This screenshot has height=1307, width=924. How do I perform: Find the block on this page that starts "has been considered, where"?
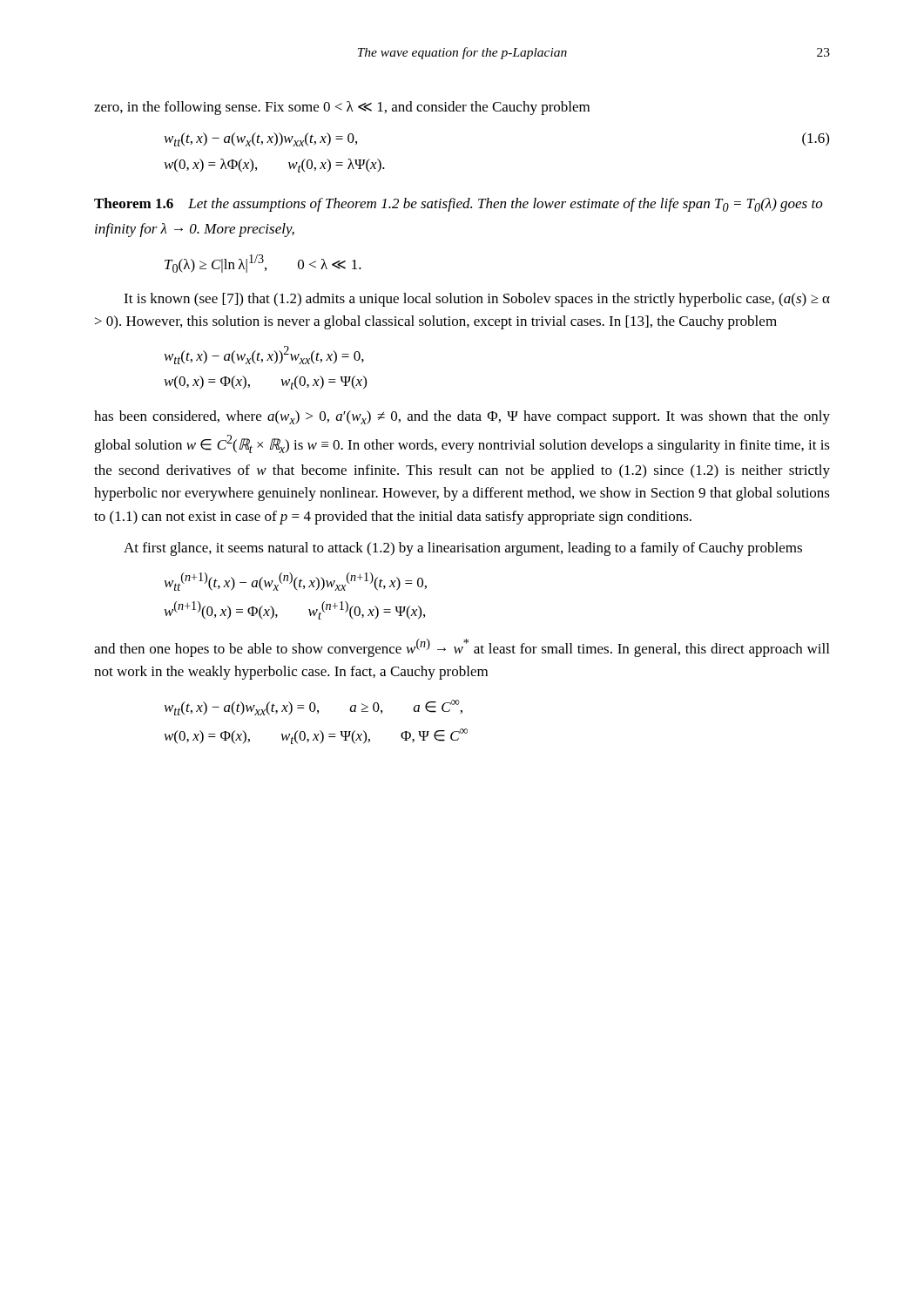tap(462, 467)
